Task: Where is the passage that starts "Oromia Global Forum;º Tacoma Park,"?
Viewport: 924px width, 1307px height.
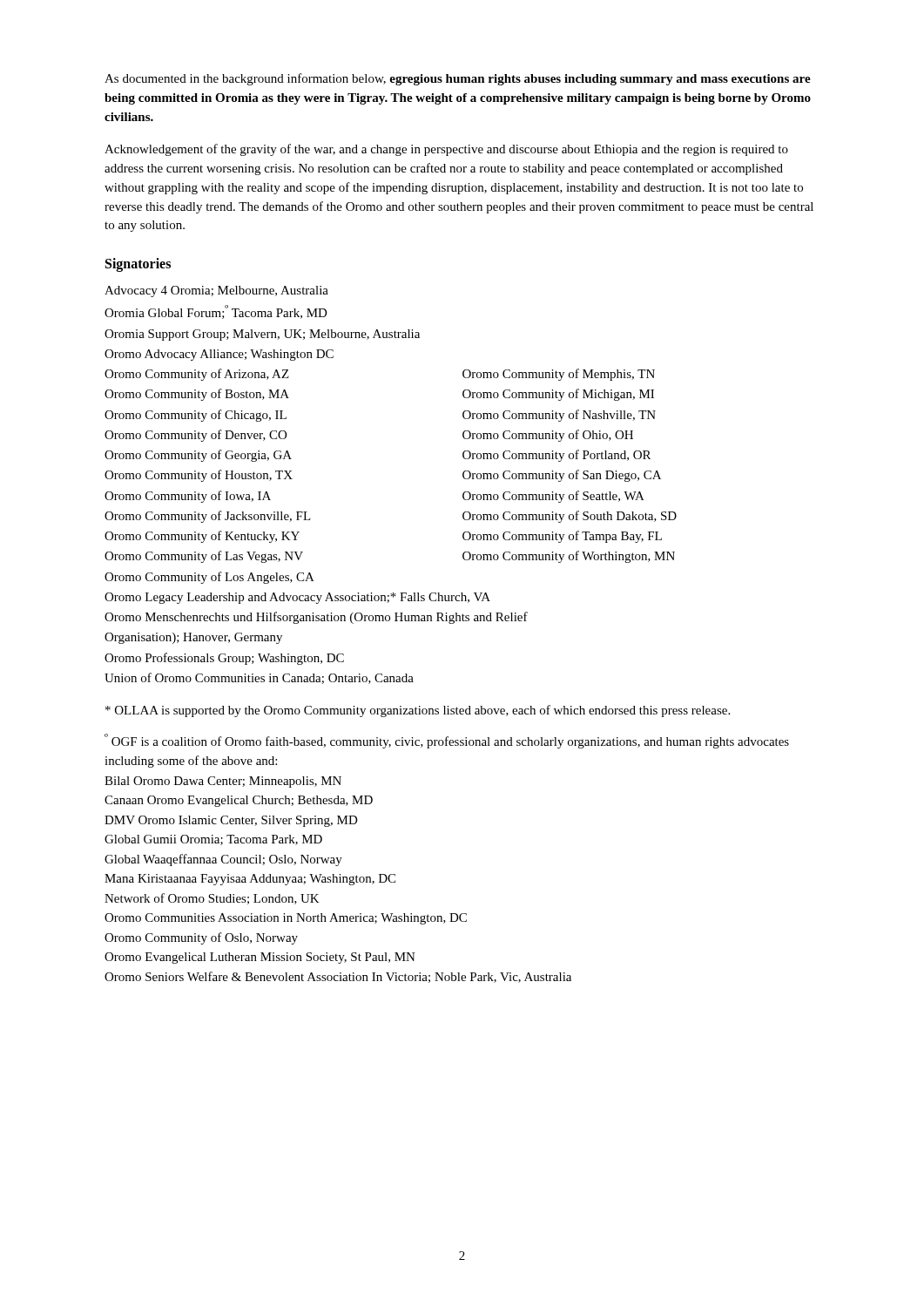Action: (216, 311)
